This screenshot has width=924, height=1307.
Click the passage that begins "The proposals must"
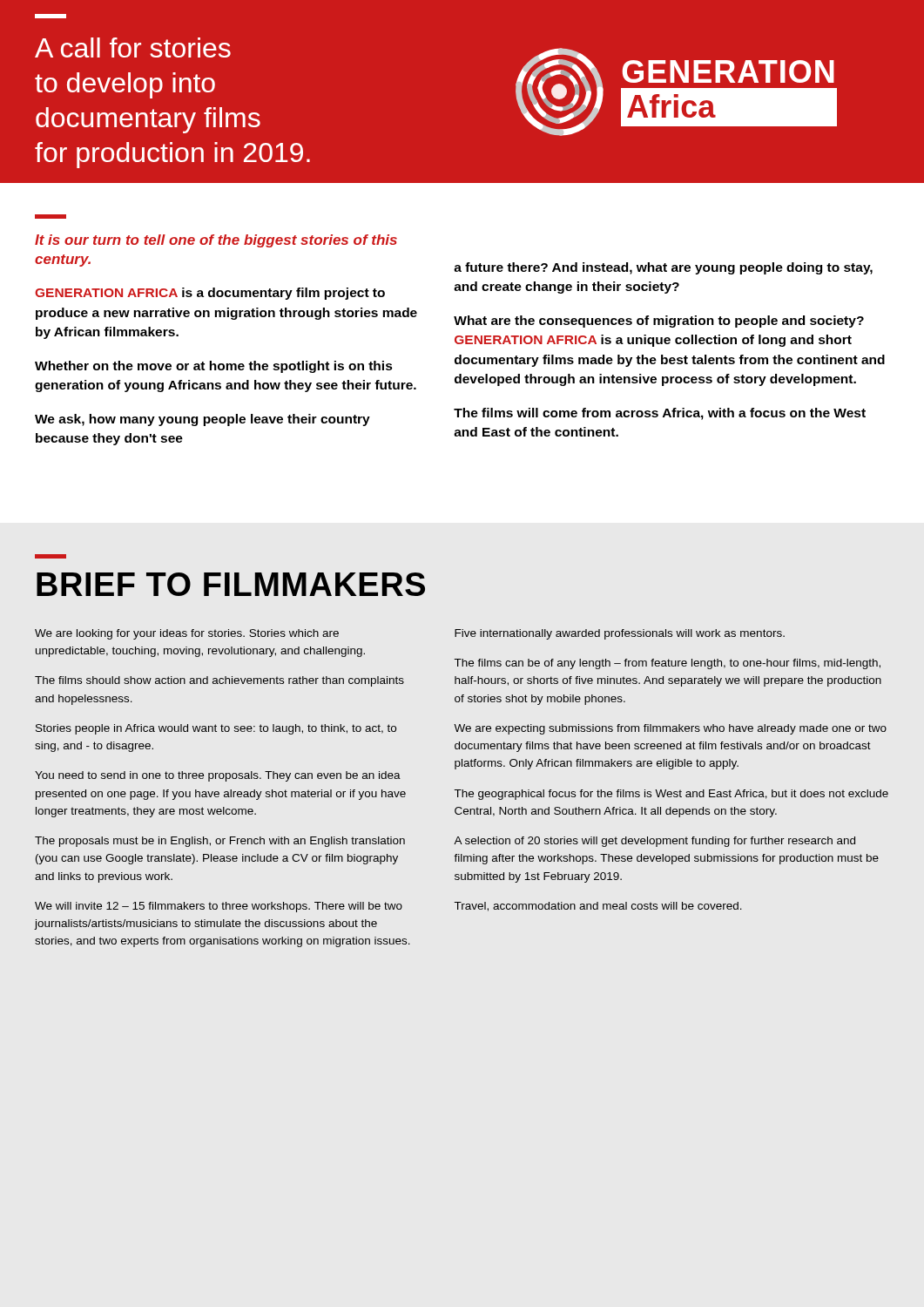[220, 858]
